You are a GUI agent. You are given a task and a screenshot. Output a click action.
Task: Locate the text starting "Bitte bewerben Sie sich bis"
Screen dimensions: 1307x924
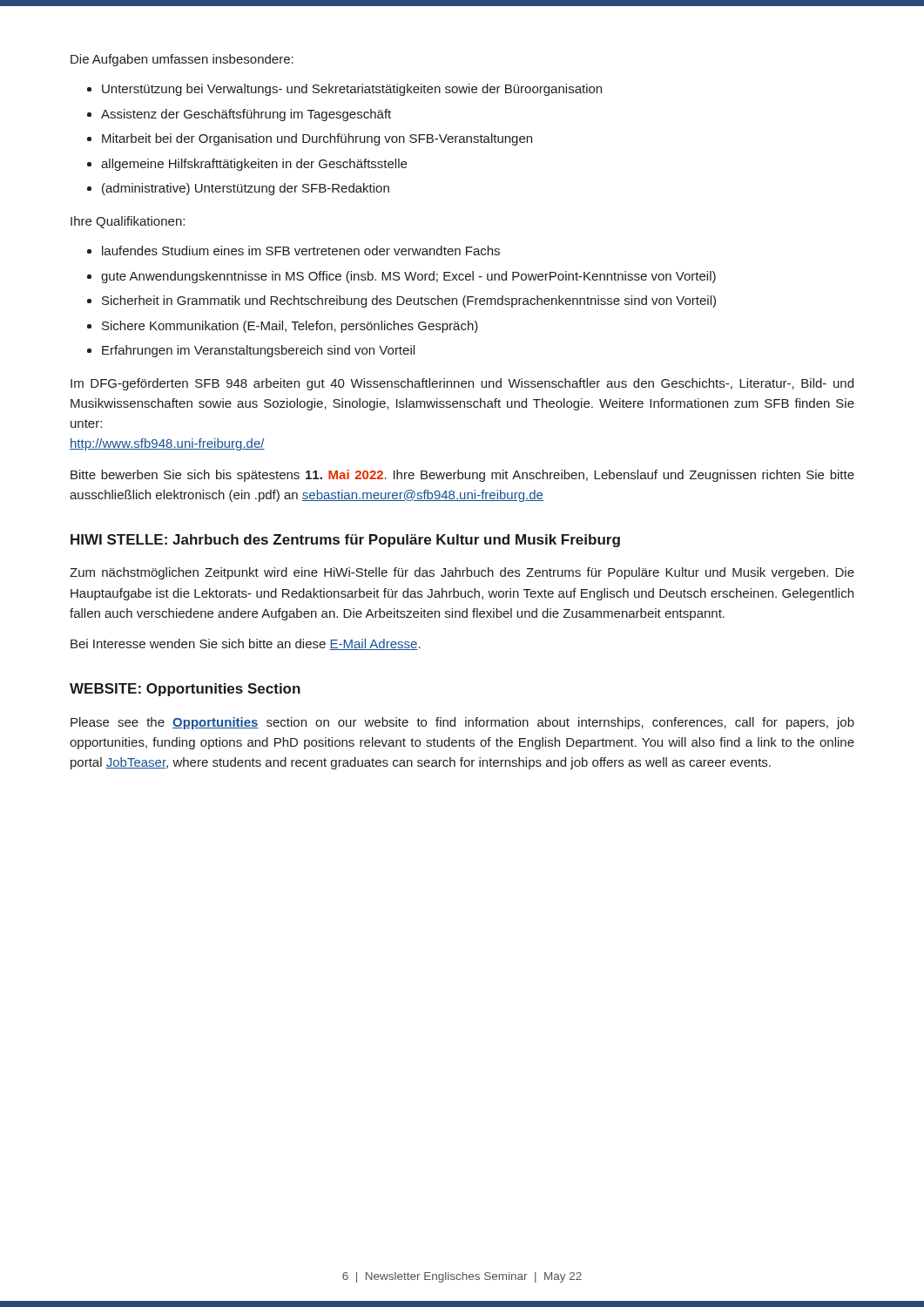462,484
